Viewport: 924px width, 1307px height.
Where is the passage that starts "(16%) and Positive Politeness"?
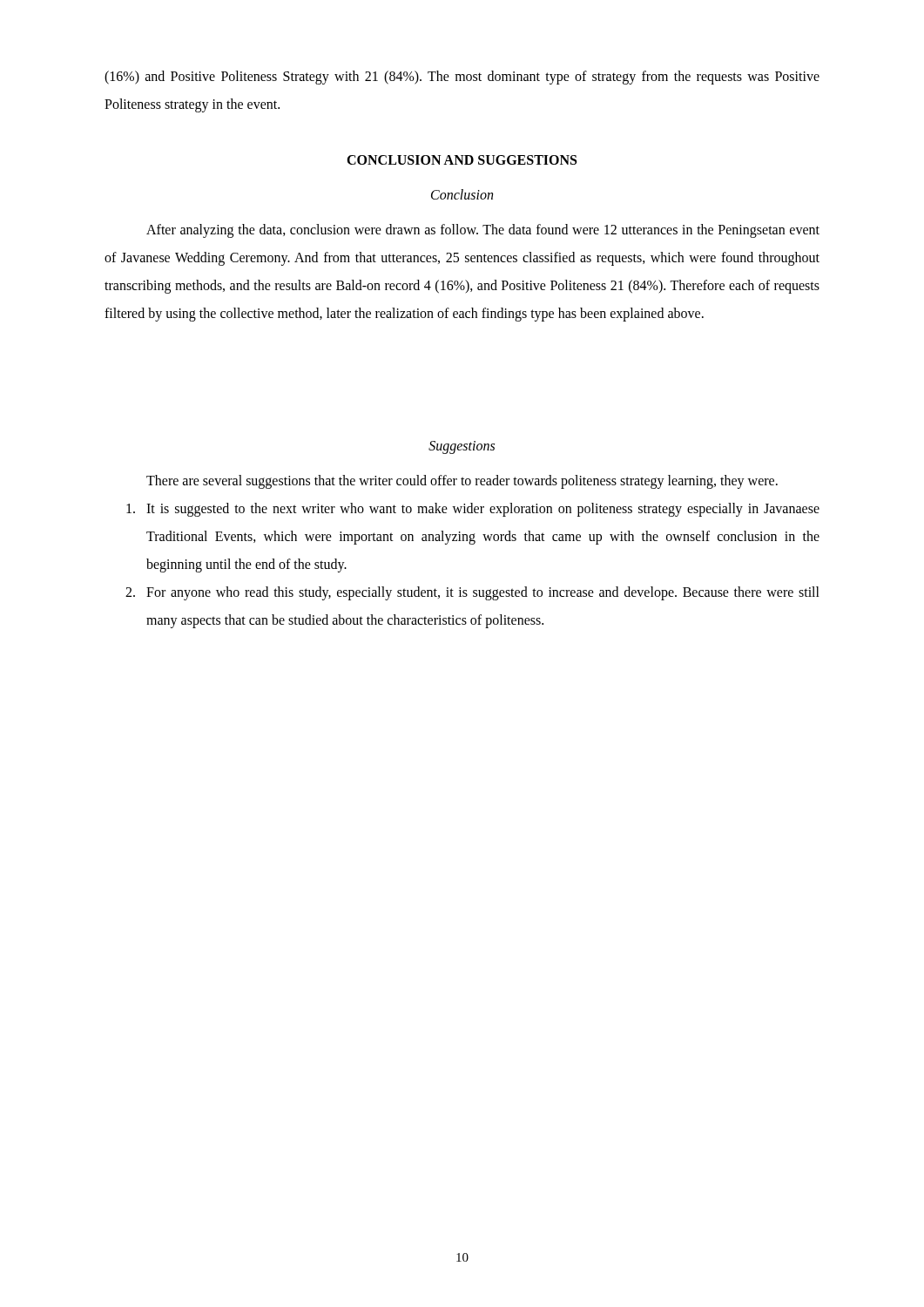(462, 90)
